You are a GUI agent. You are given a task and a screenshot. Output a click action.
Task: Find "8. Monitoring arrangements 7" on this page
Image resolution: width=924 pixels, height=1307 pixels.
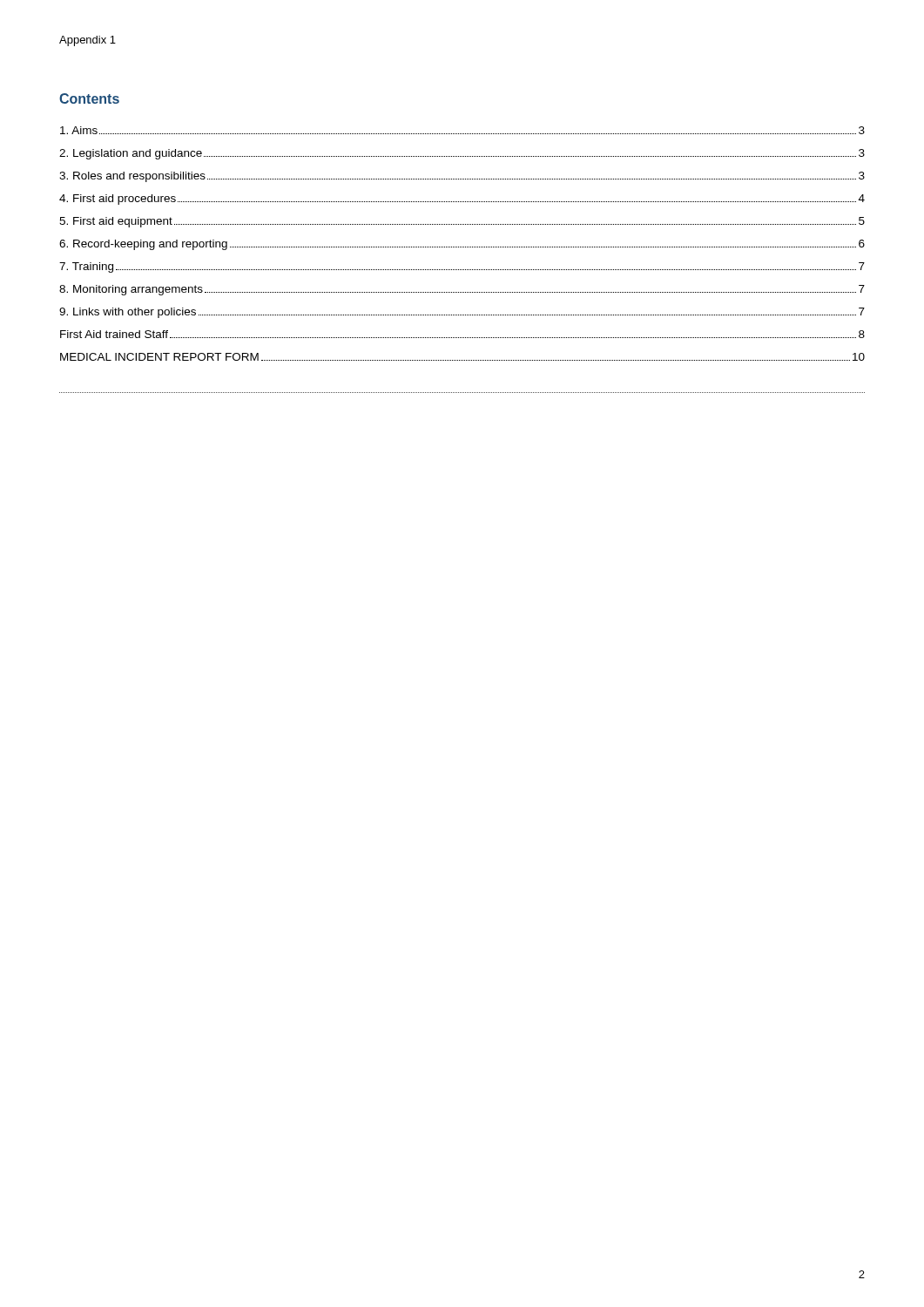tap(462, 289)
